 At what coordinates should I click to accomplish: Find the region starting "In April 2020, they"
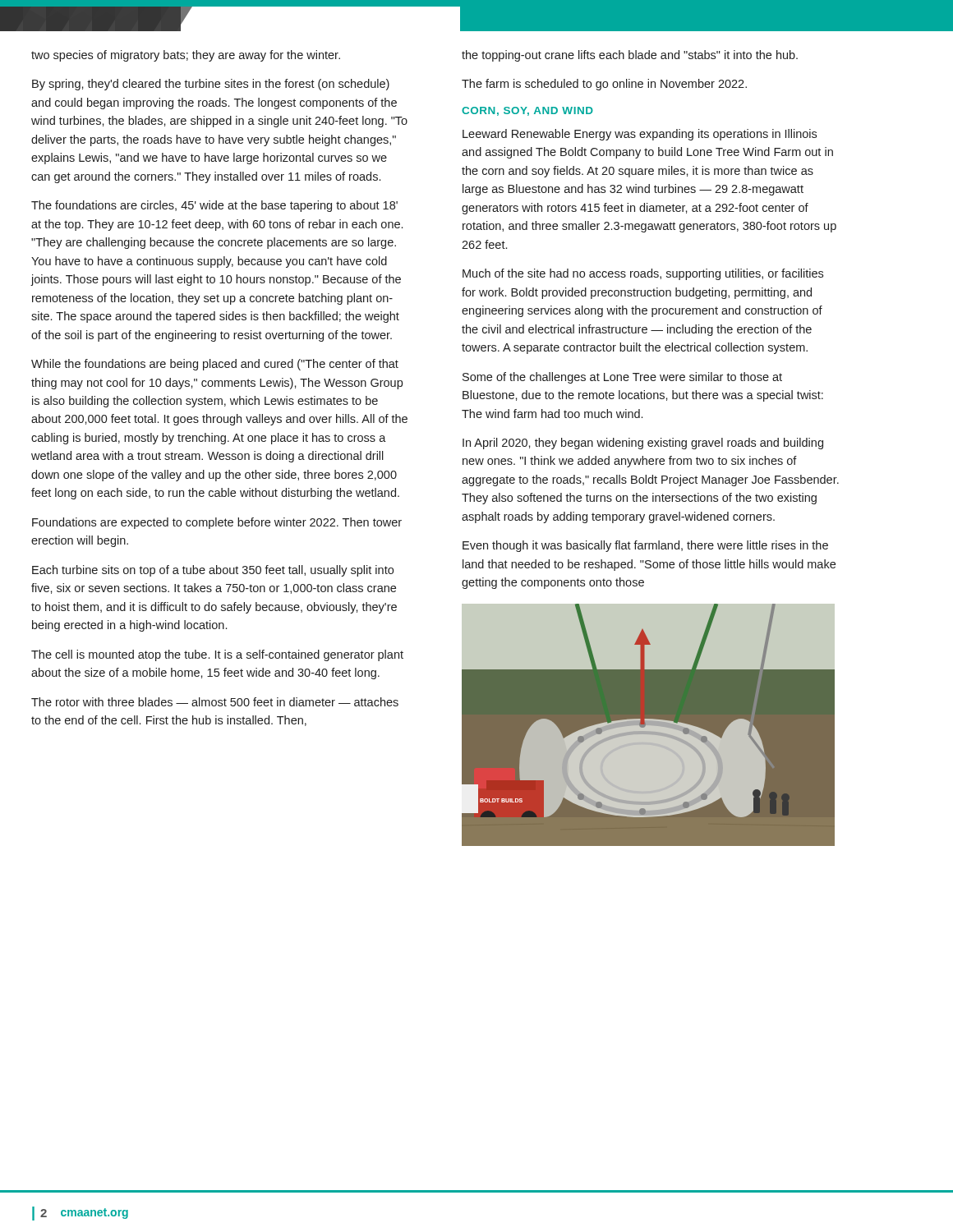[651, 480]
